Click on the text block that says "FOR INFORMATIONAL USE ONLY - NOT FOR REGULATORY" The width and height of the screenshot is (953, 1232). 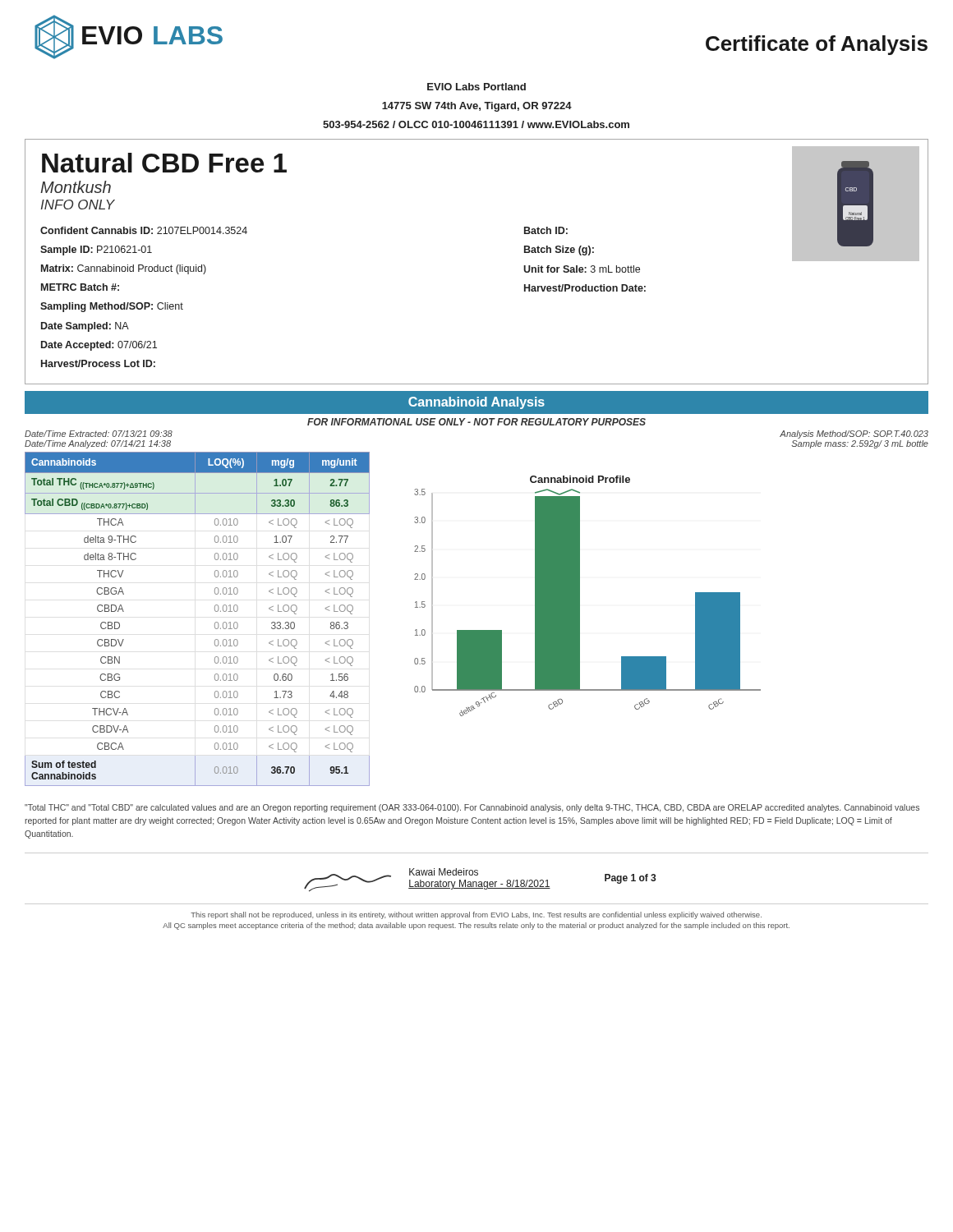tap(476, 422)
